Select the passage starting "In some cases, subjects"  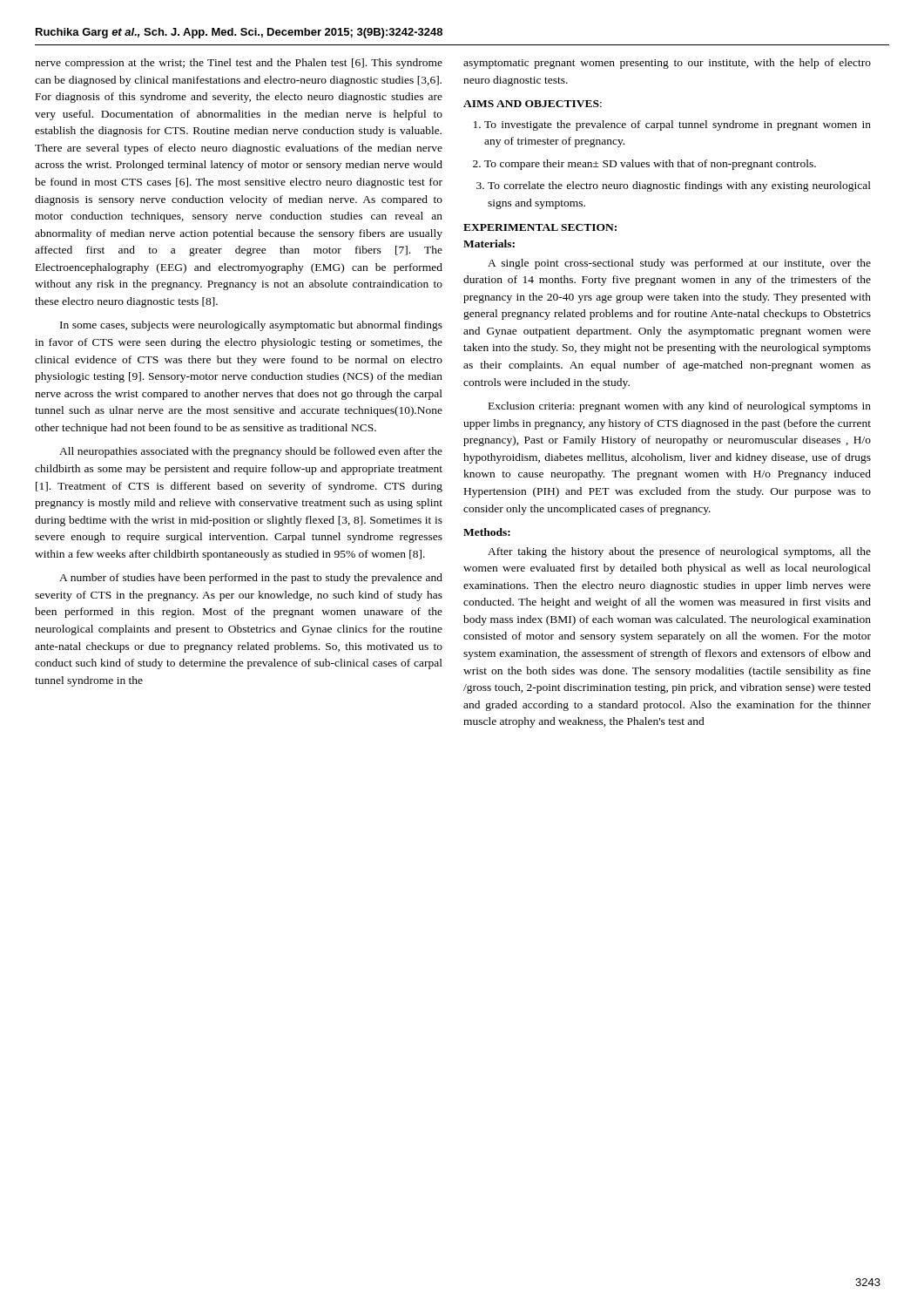tap(239, 376)
